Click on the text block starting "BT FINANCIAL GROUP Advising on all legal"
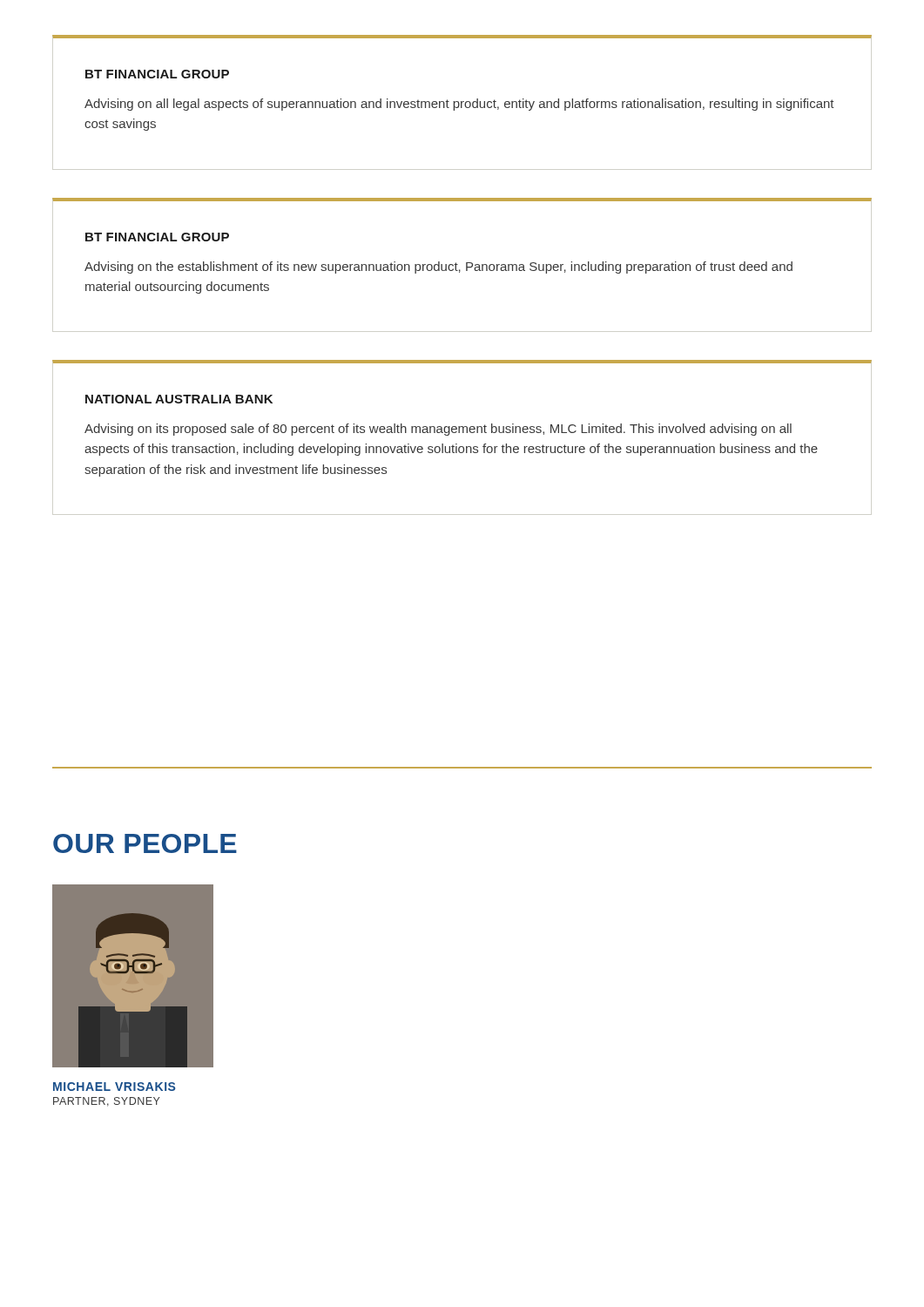Image resolution: width=924 pixels, height=1307 pixels. pos(462,100)
